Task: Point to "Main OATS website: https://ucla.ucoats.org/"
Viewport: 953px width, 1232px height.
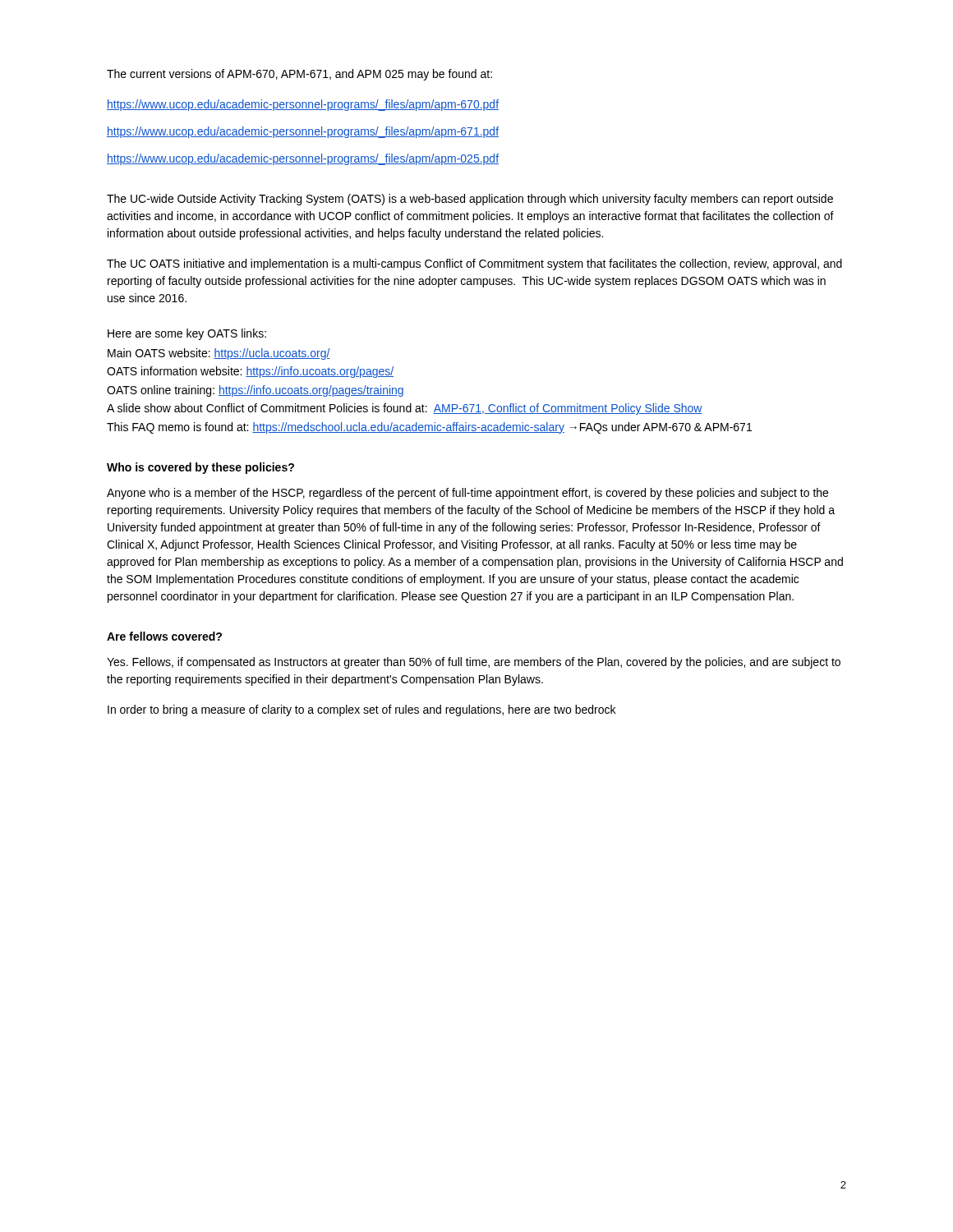Action: (218, 353)
